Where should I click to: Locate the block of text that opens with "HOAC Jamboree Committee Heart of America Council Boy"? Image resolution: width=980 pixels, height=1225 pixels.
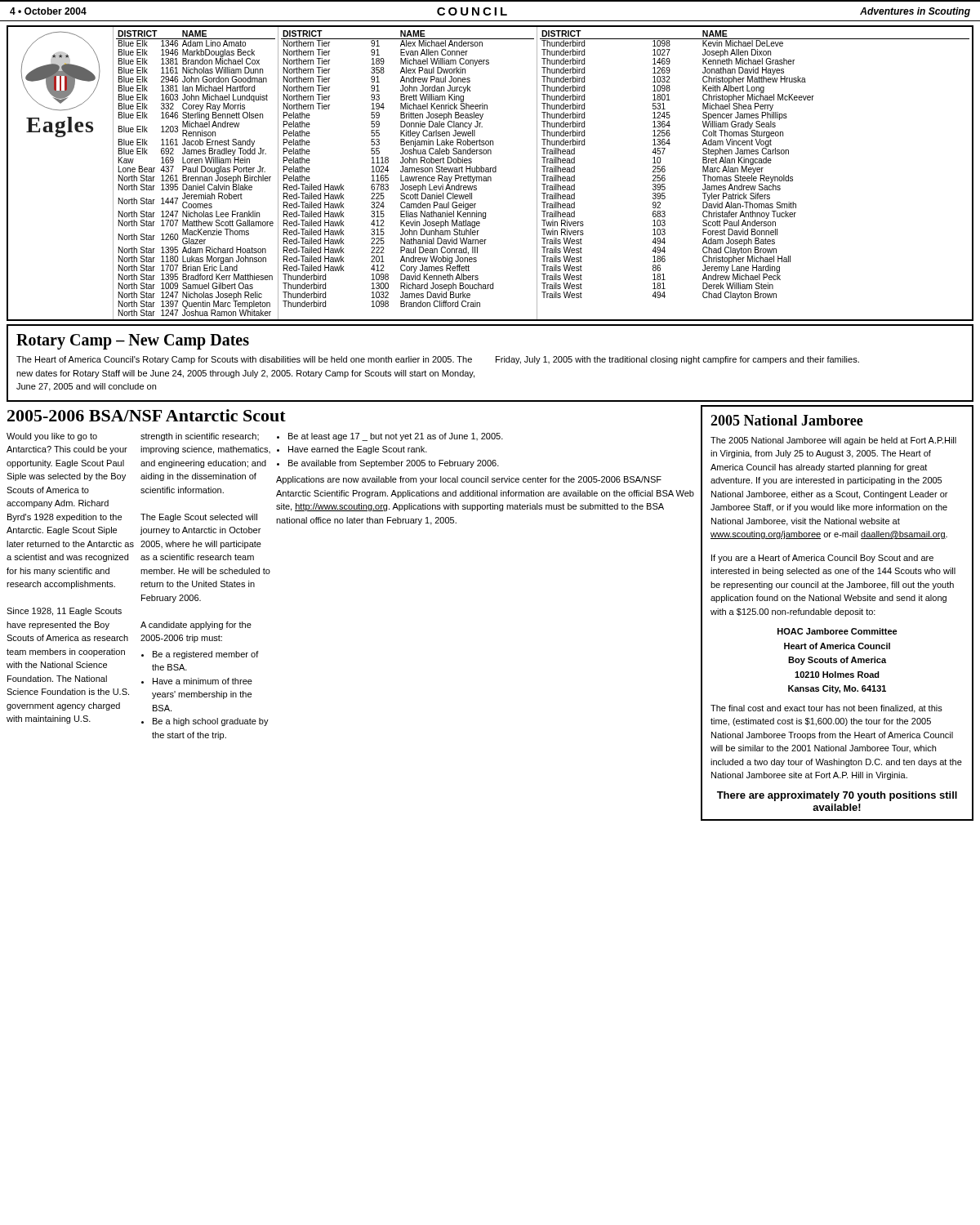[837, 660]
